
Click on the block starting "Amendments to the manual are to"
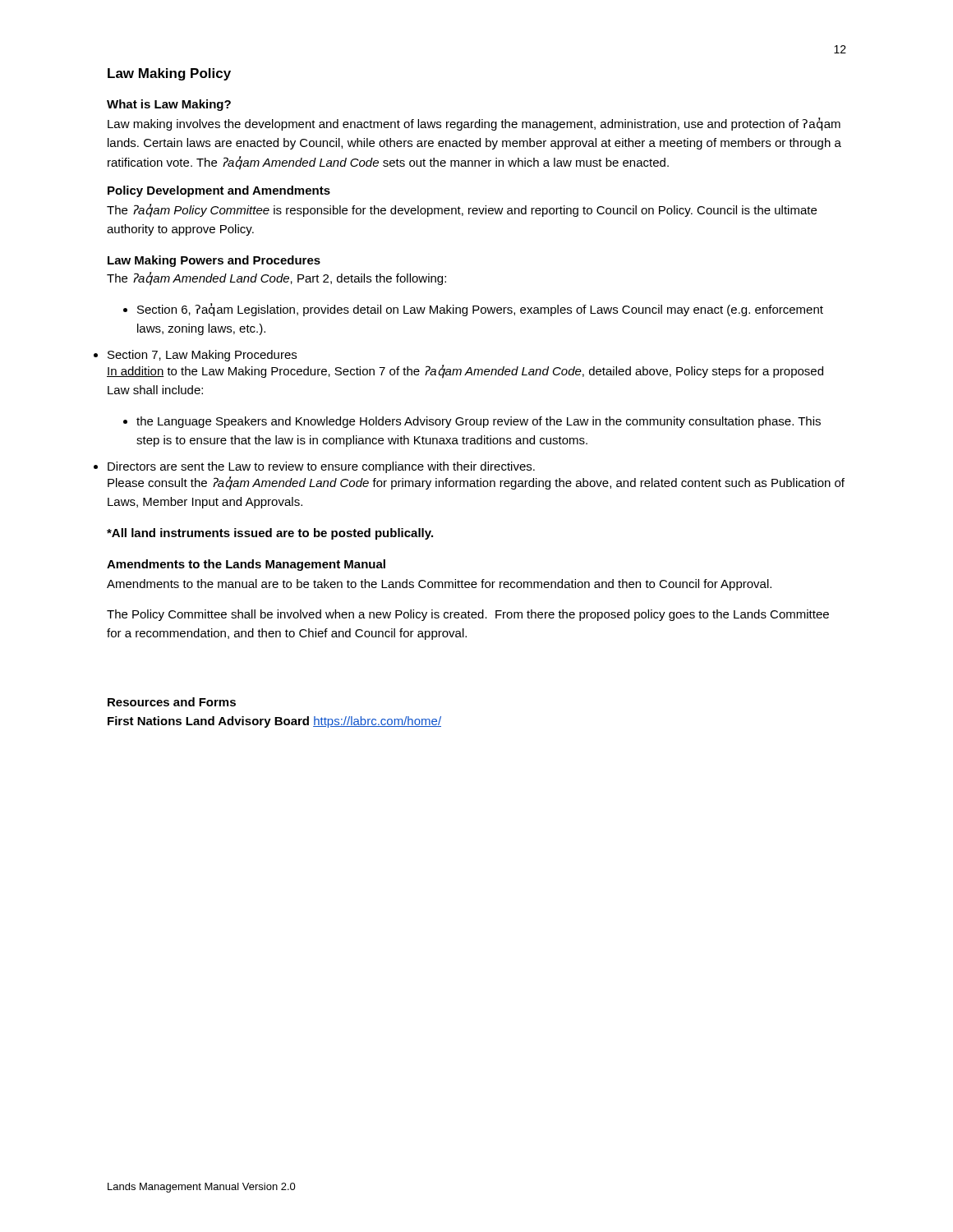point(476,583)
